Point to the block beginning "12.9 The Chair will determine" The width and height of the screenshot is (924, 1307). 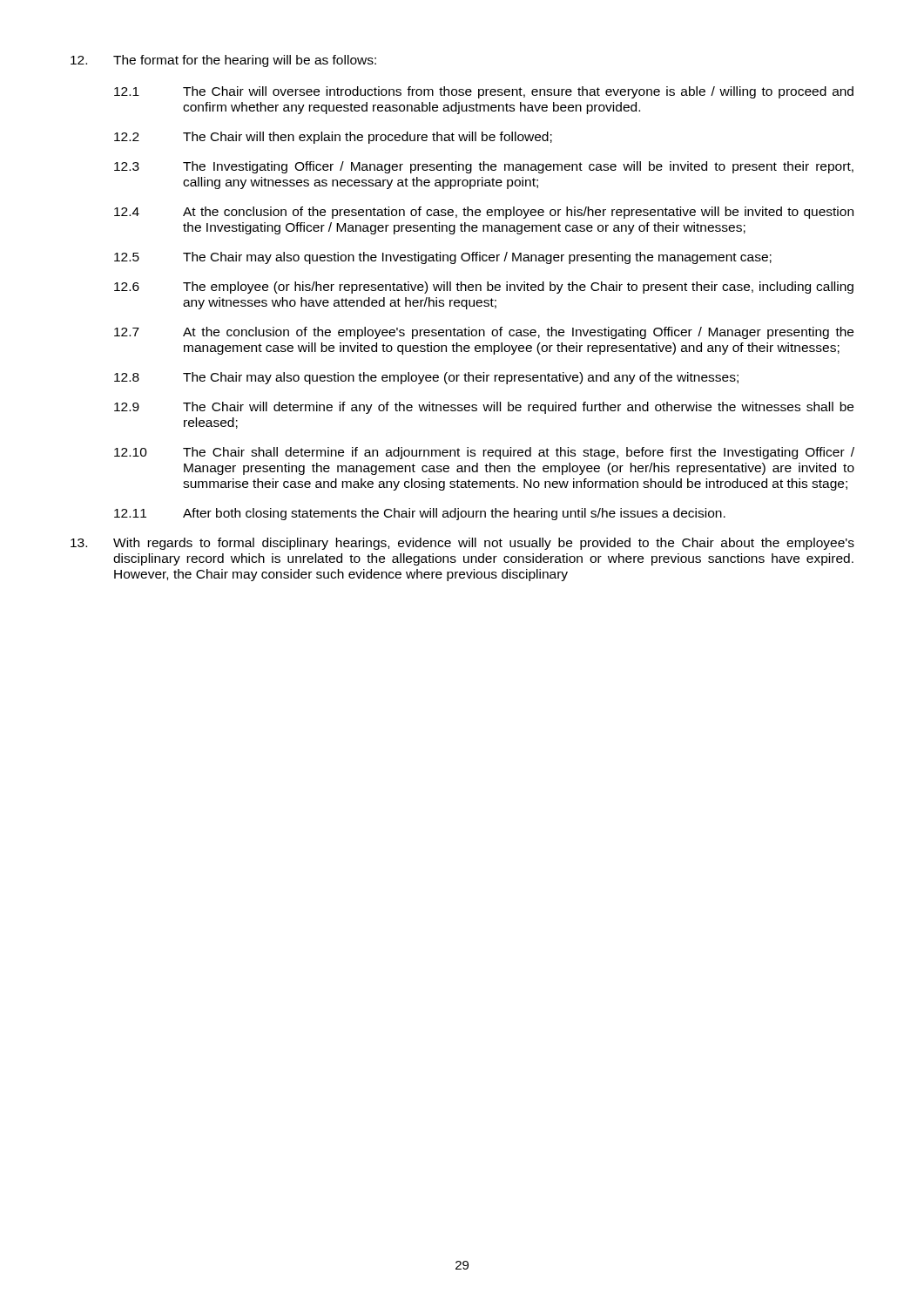tap(484, 415)
